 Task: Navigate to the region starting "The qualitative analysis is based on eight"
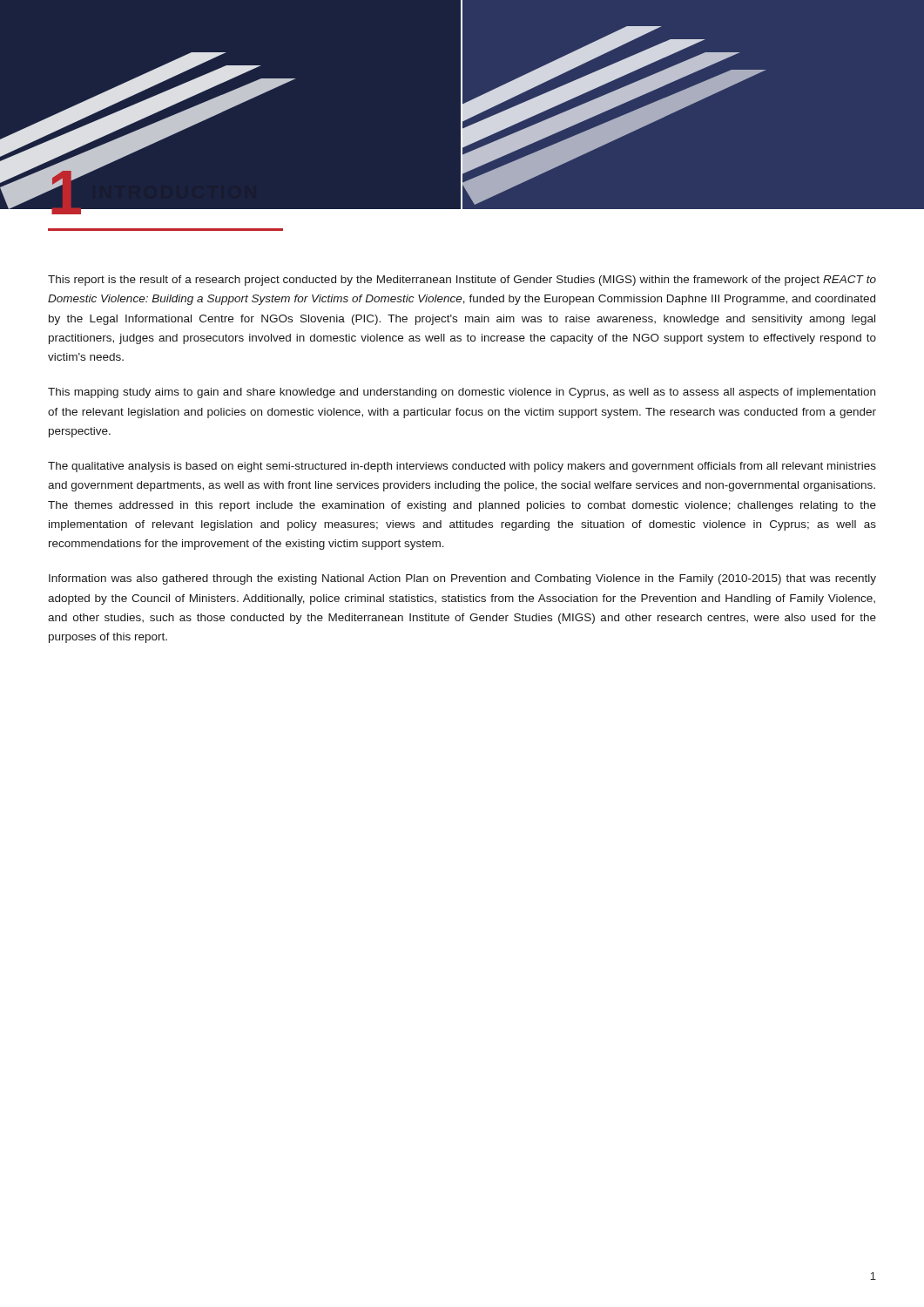pyautogui.click(x=462, y=505)
